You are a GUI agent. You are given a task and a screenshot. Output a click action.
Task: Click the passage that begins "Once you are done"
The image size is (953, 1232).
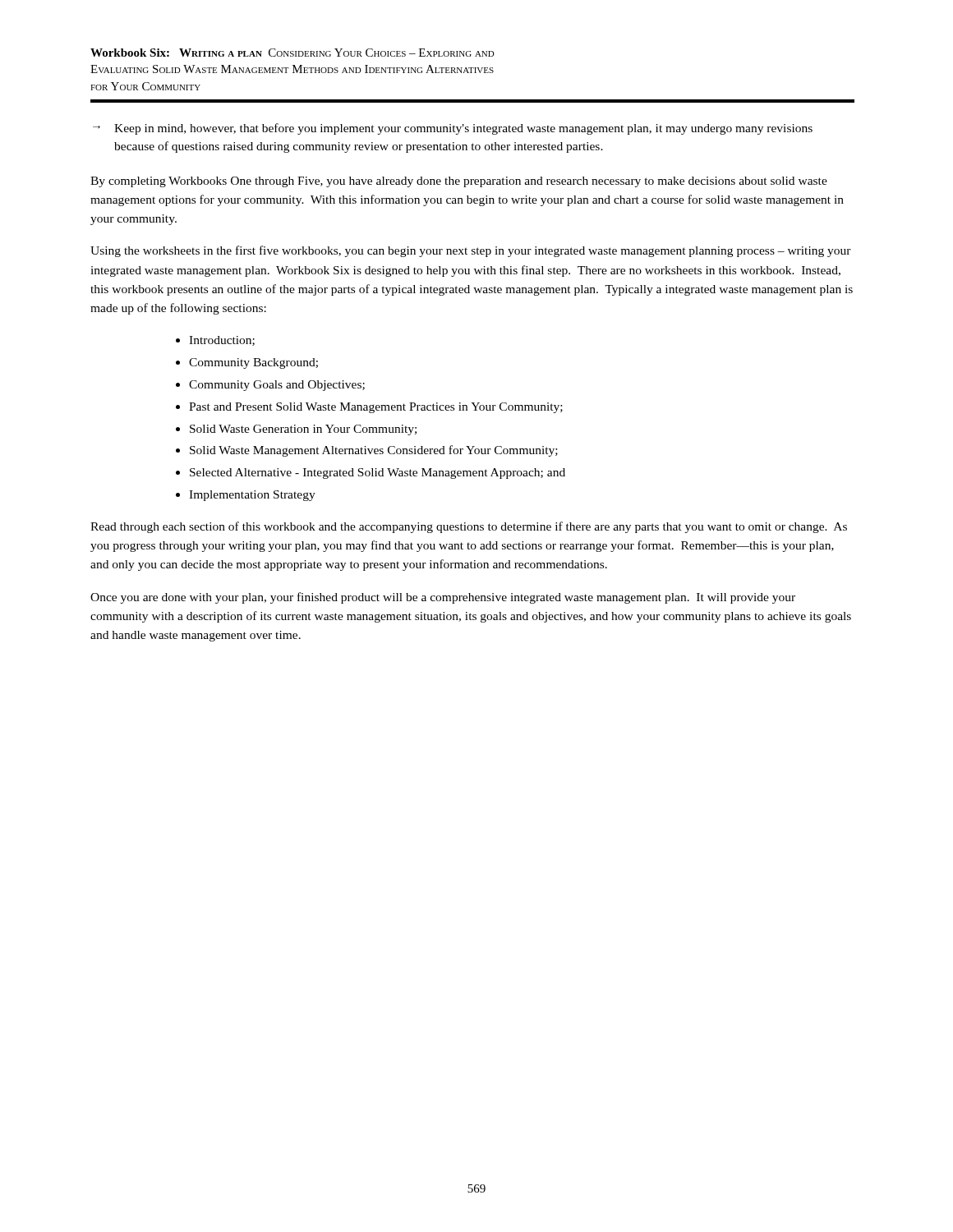(x=471, y=615)
